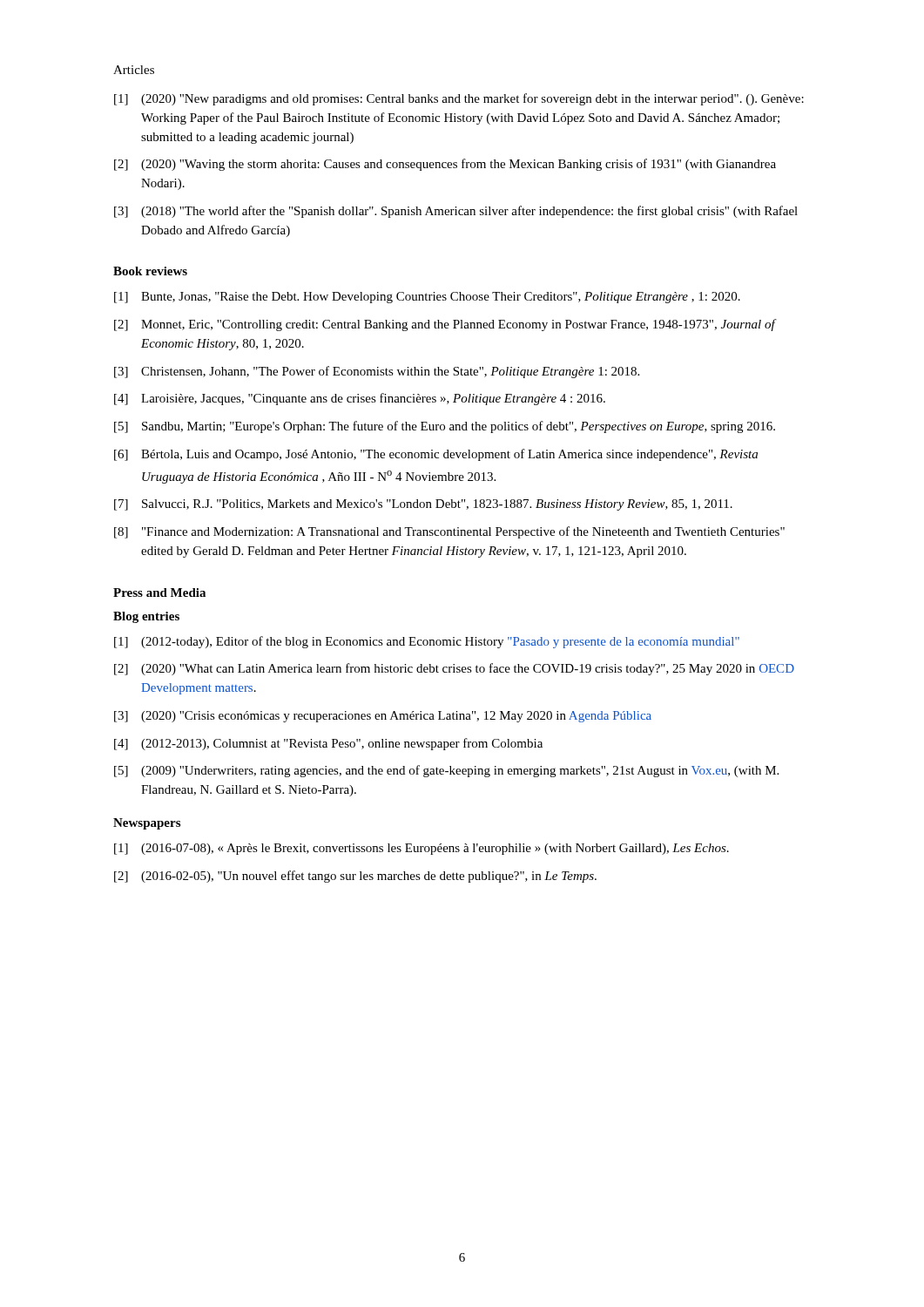Select the section header with the text "Book reviews"

(x=150, y=271)
